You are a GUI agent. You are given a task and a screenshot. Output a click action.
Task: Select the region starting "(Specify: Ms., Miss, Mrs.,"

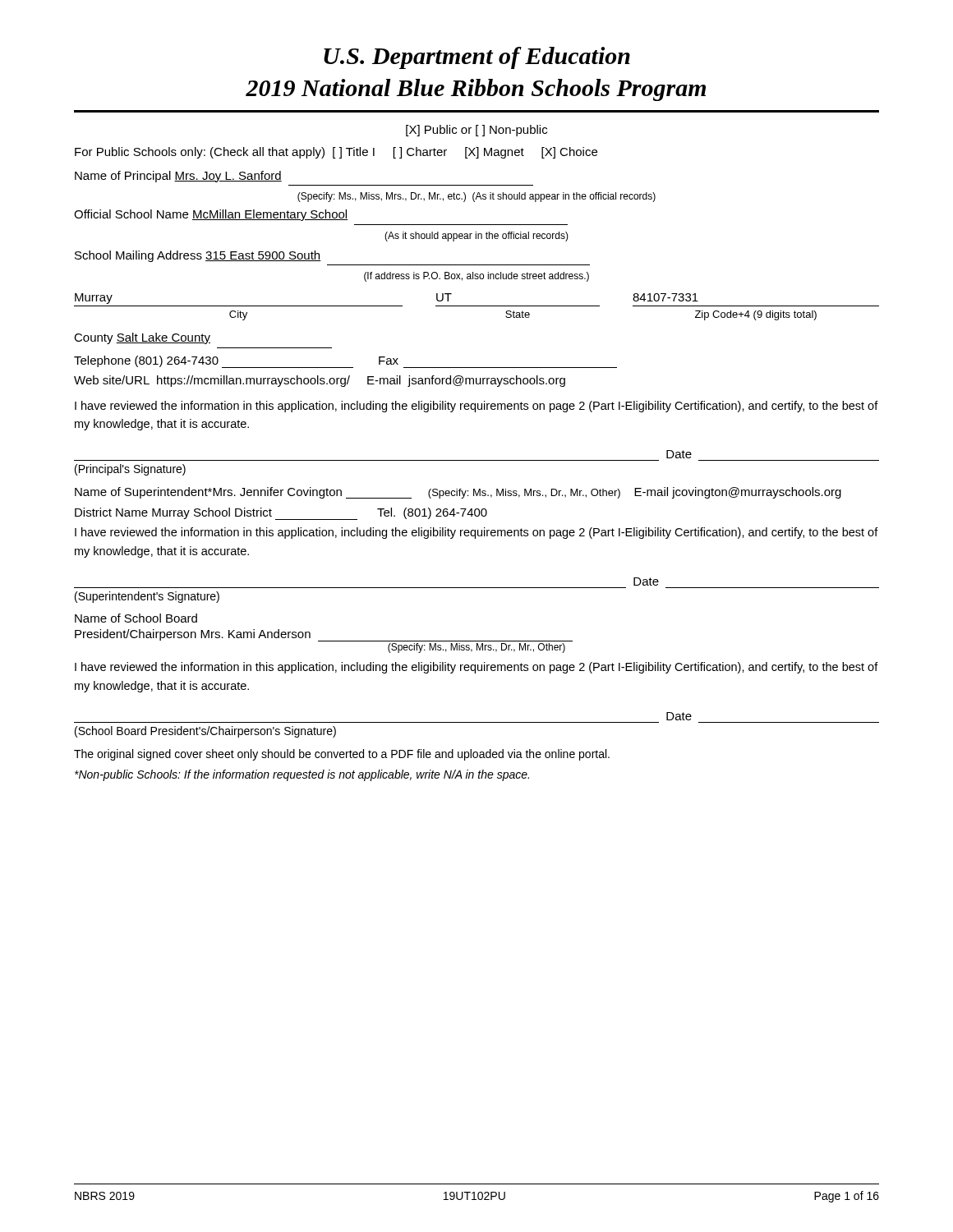pyautogui.click(x=476, y=196)
